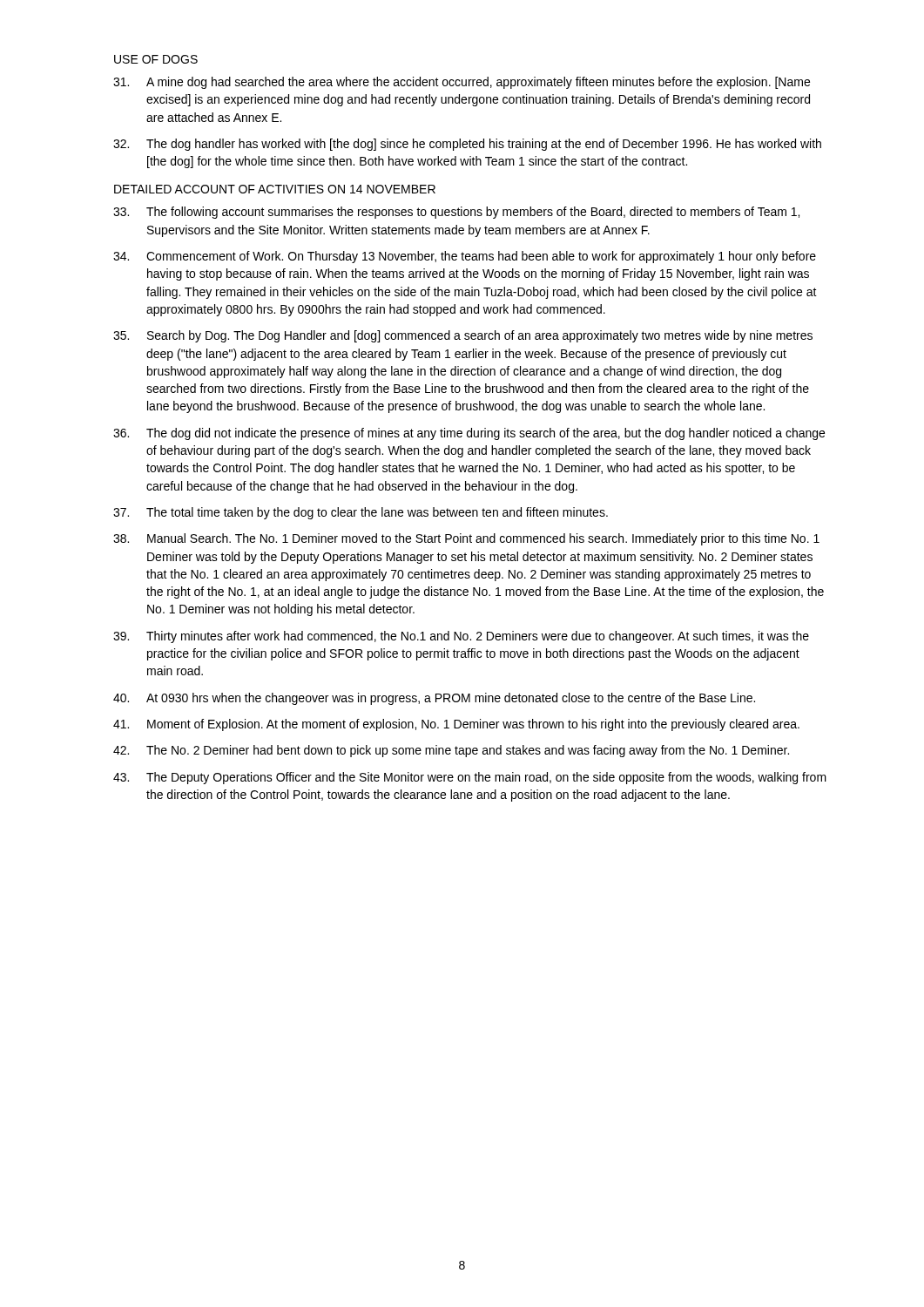This screenshot has height=1307, width=924.
Task: Locate the list item containing "40. At 0930 hrs when the changeover"
Action: click(x=470, y=698)
